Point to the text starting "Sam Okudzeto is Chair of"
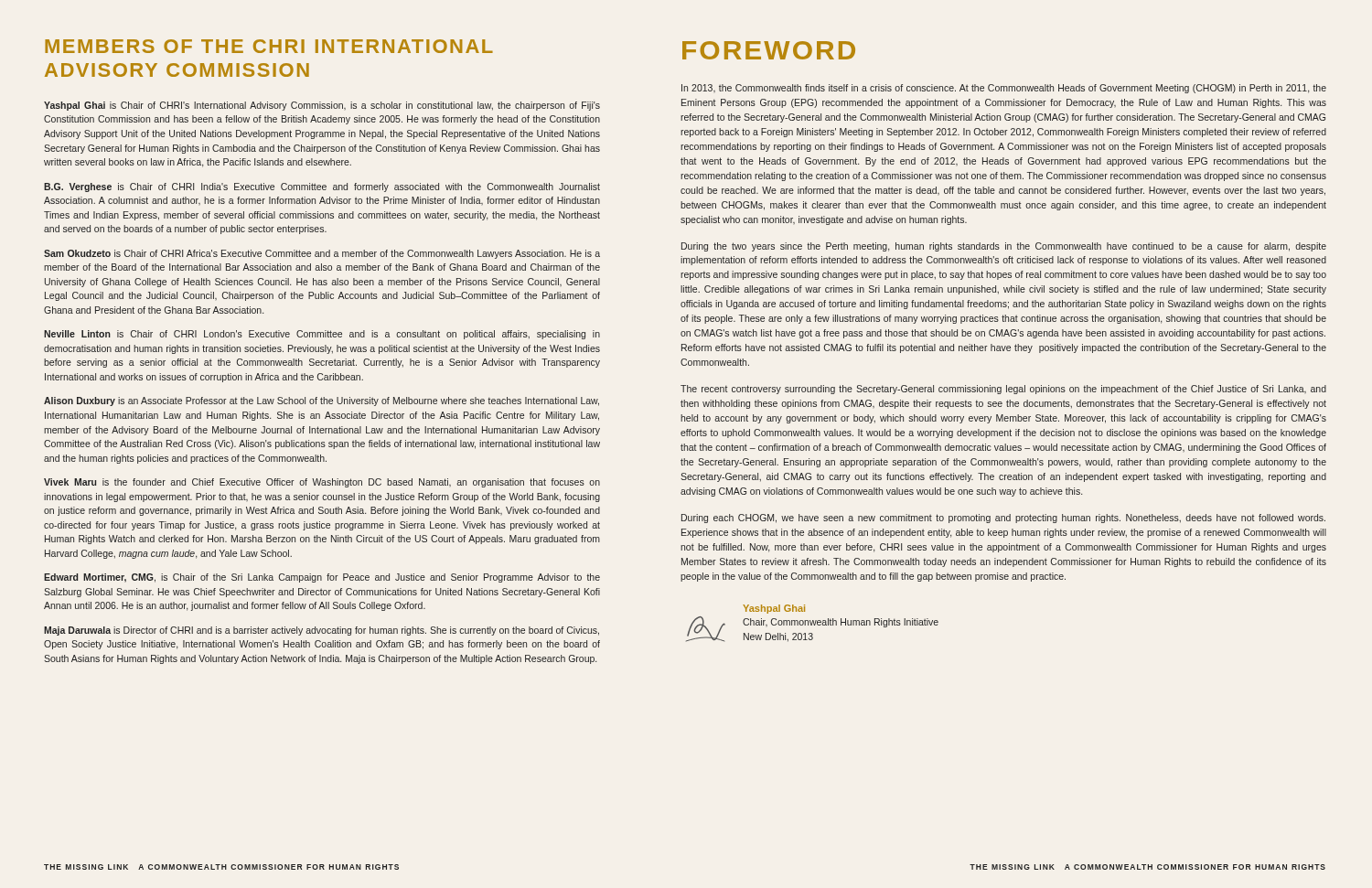The width and height of the screenshot is (1372, 888). pos(322,281)
